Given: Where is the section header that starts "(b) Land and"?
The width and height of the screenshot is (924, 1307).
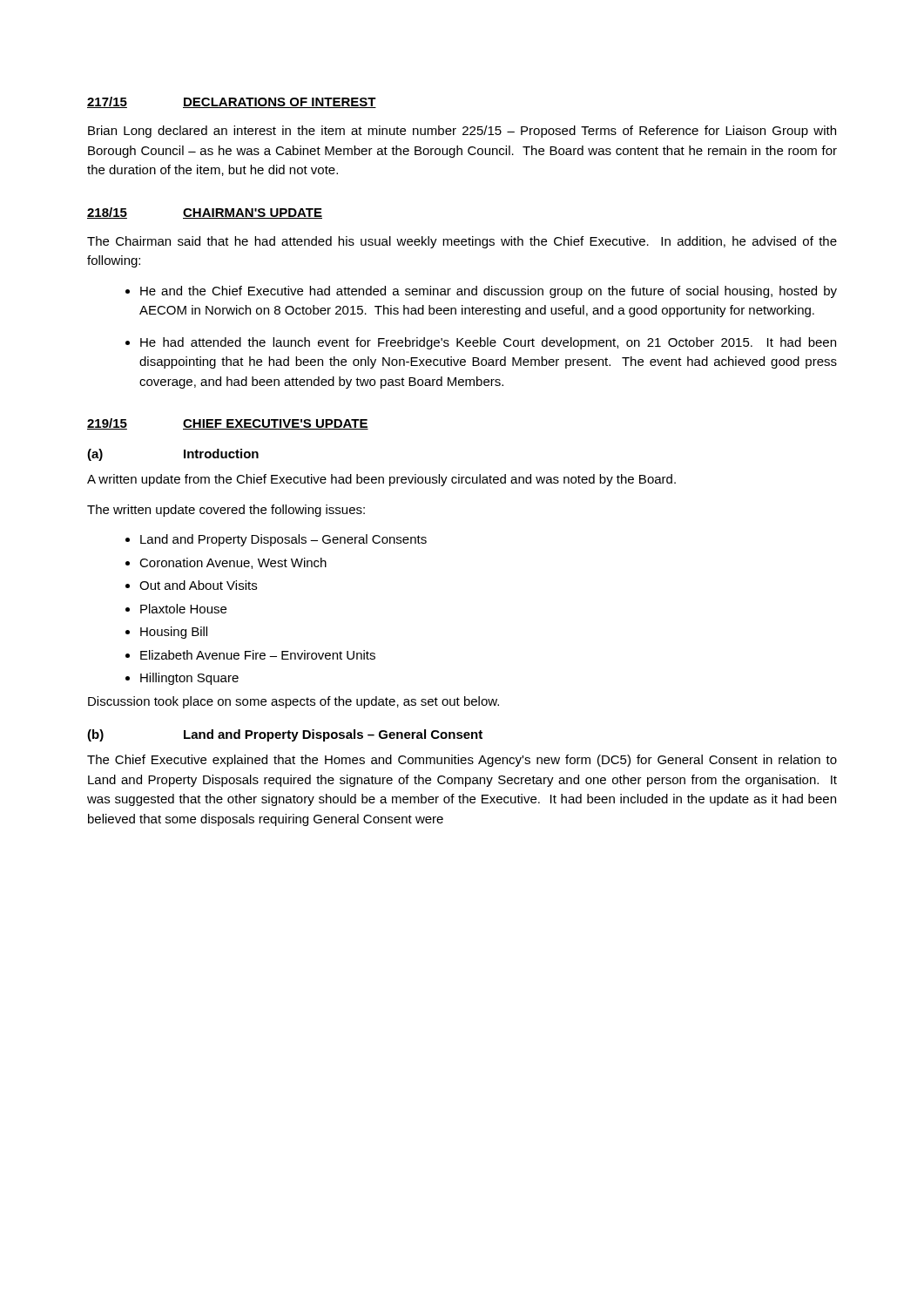Looking at the screenshot, I should pyautogui.click(x=285, y=734).
